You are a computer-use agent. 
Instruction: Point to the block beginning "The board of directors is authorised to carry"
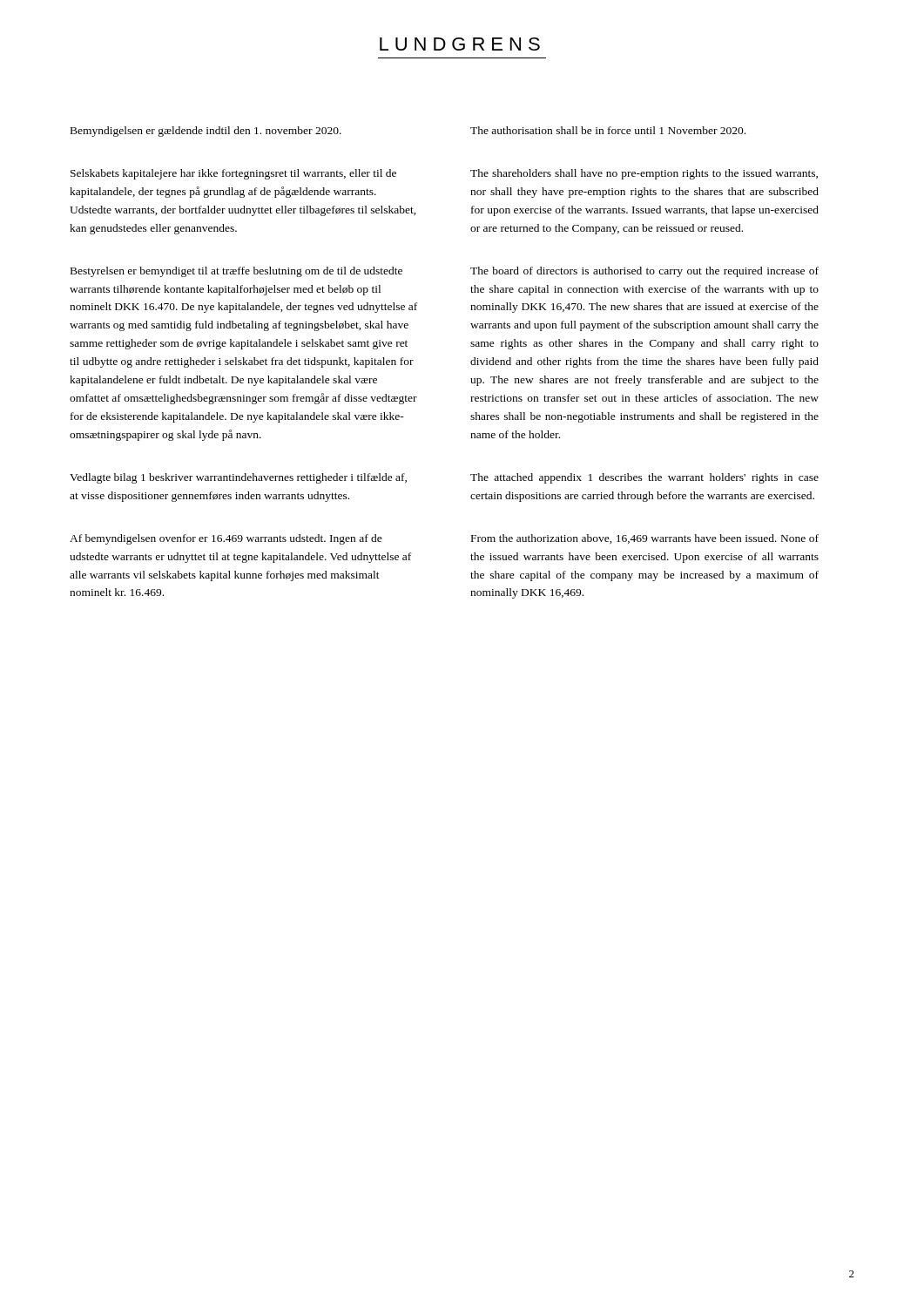coord(644,352)
